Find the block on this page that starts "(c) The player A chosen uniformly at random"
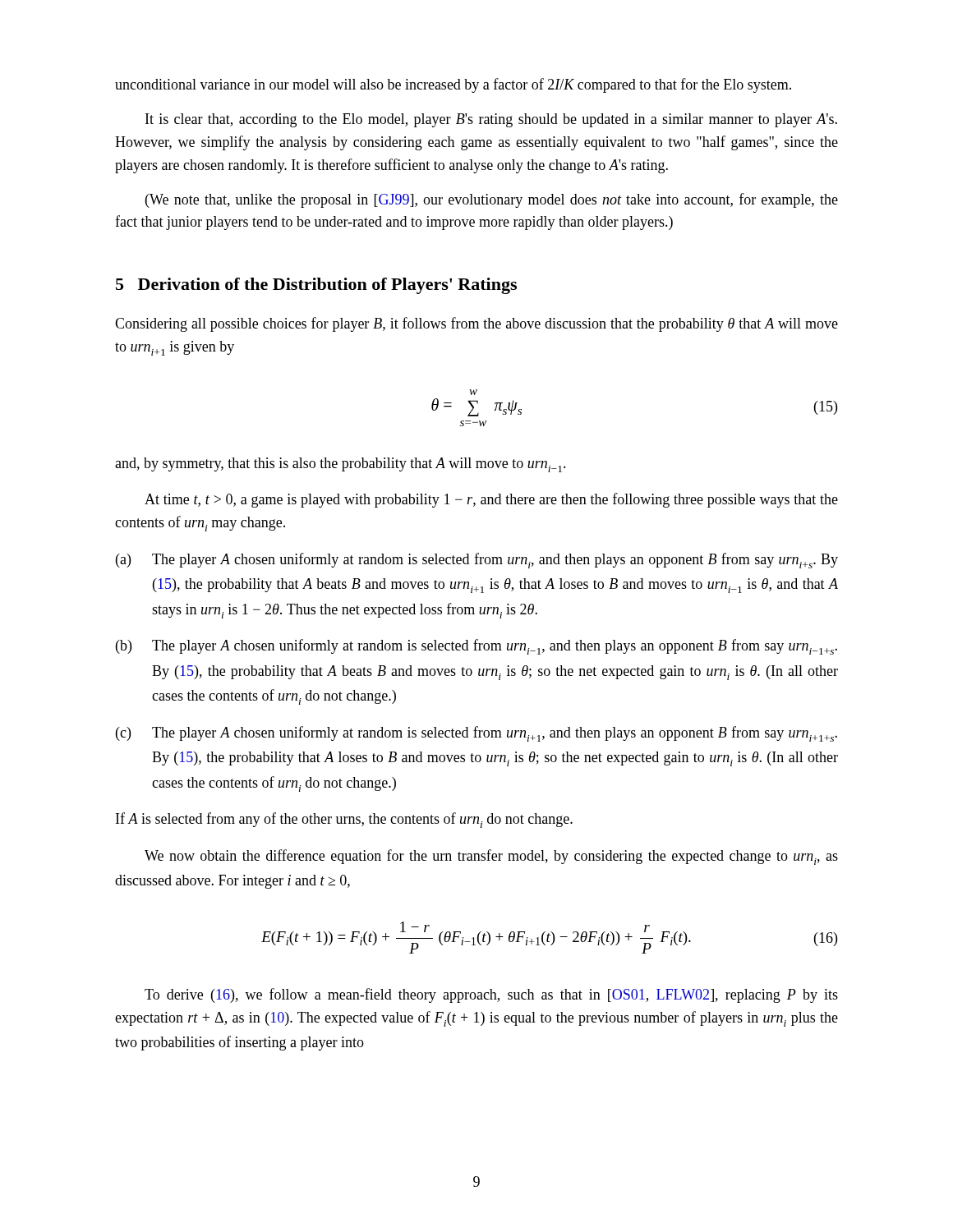This screenshot has width=953, height=1232. point(476,759)
